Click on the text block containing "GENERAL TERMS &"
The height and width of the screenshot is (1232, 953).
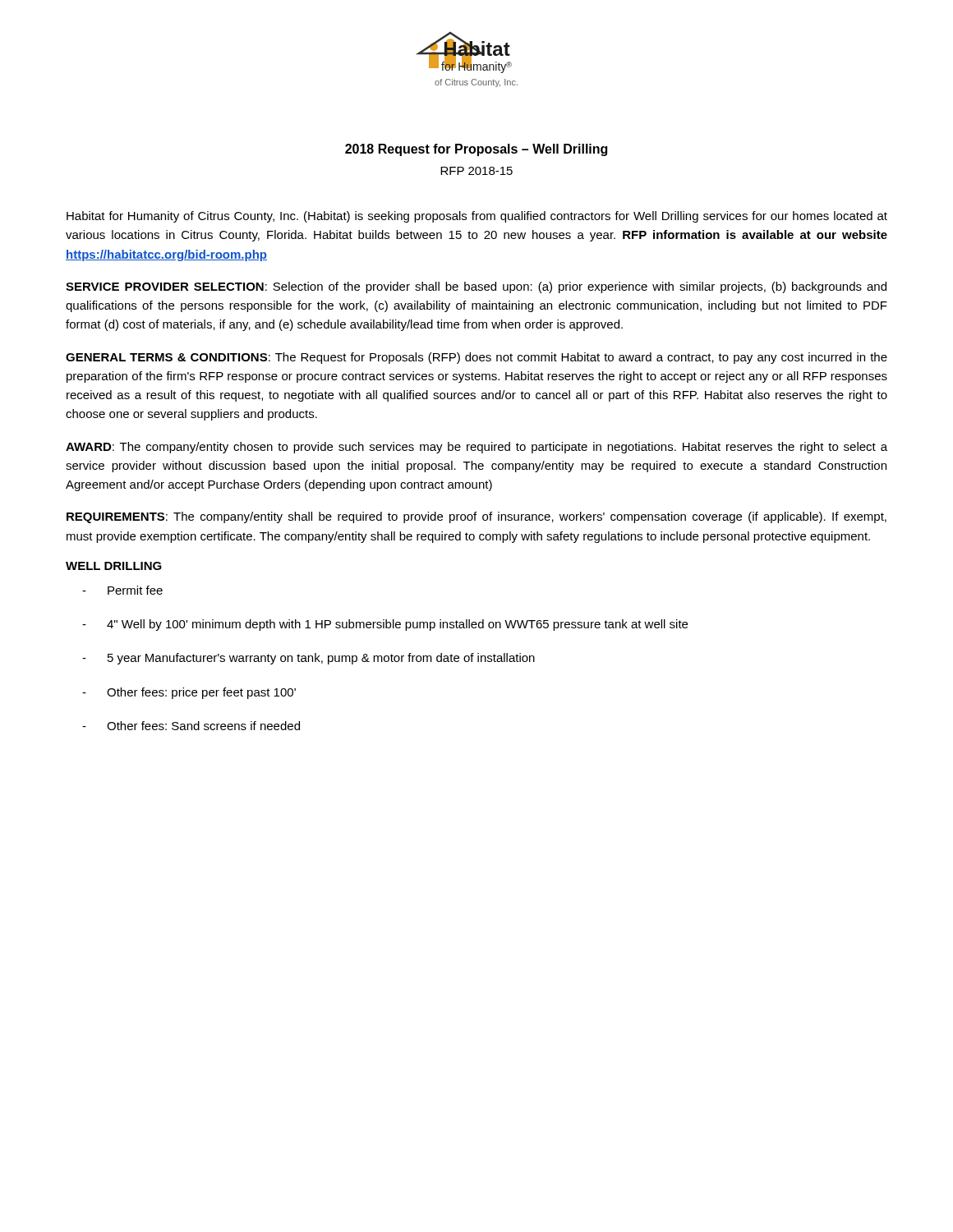point(476,385)
